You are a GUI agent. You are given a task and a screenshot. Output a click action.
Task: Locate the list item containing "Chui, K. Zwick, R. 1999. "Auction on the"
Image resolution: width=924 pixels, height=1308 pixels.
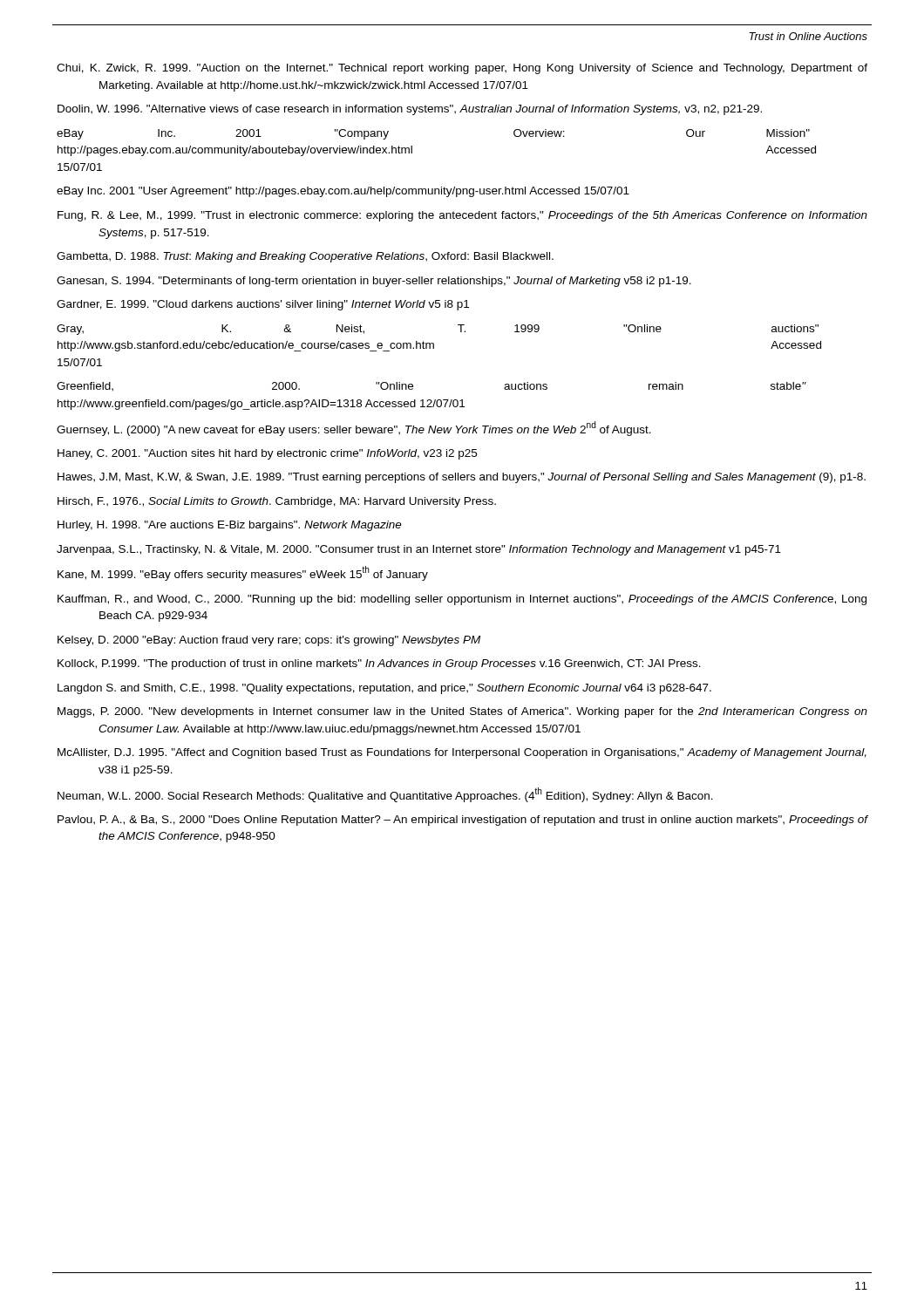click(462, 76)
